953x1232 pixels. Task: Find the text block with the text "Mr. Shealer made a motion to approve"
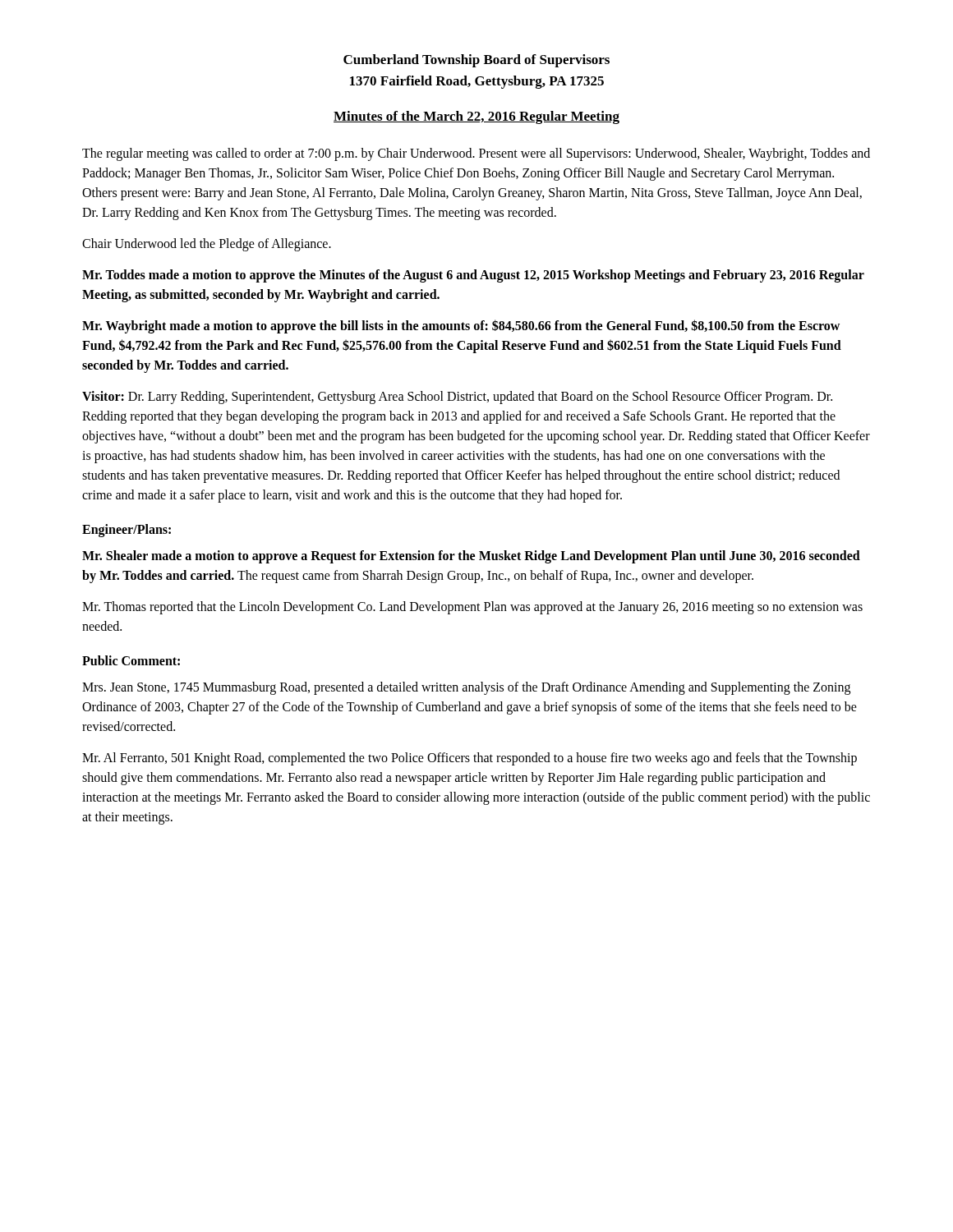point(476,565)
